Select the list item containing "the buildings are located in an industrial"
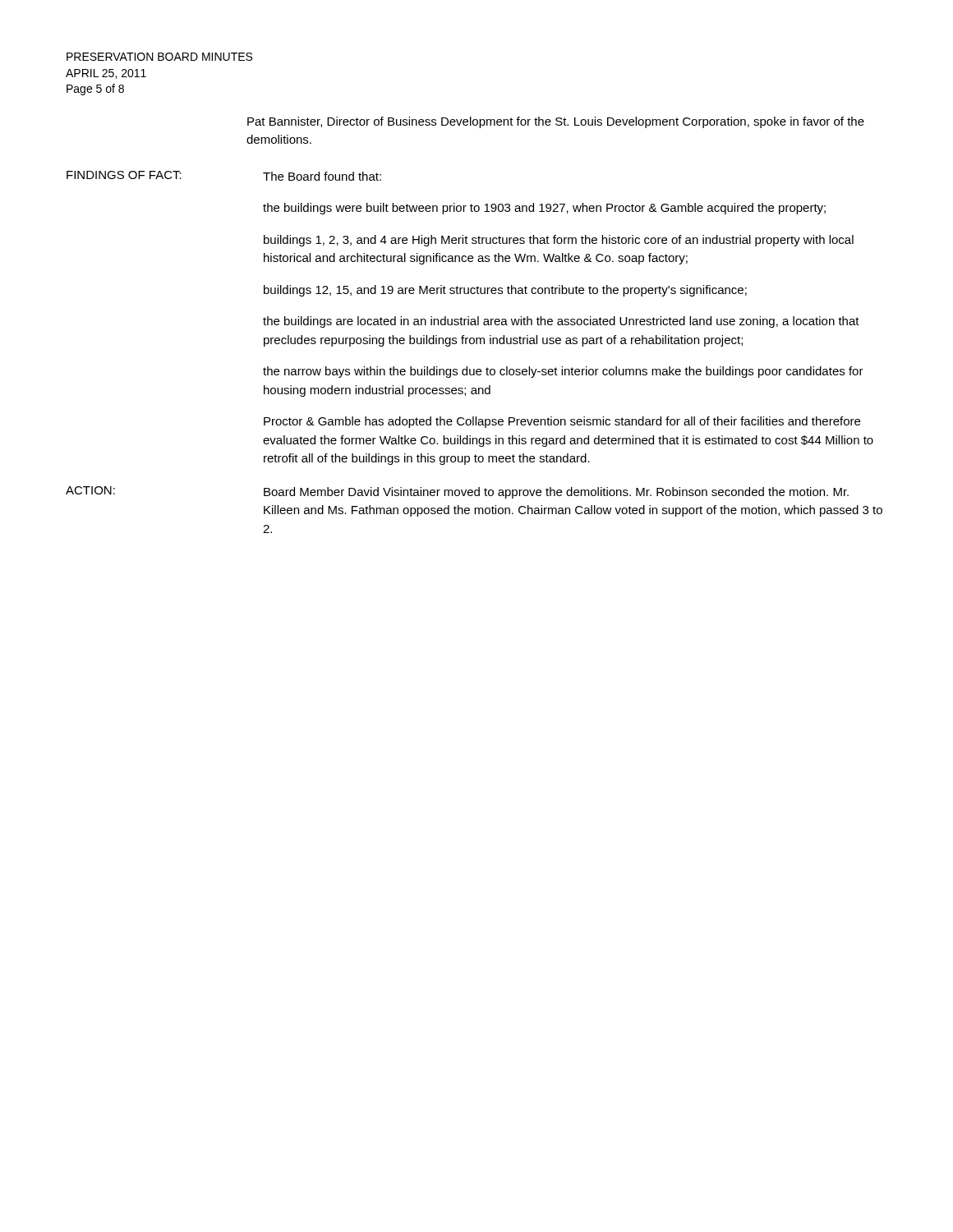 pyautogui.click(x=561, y=330)
